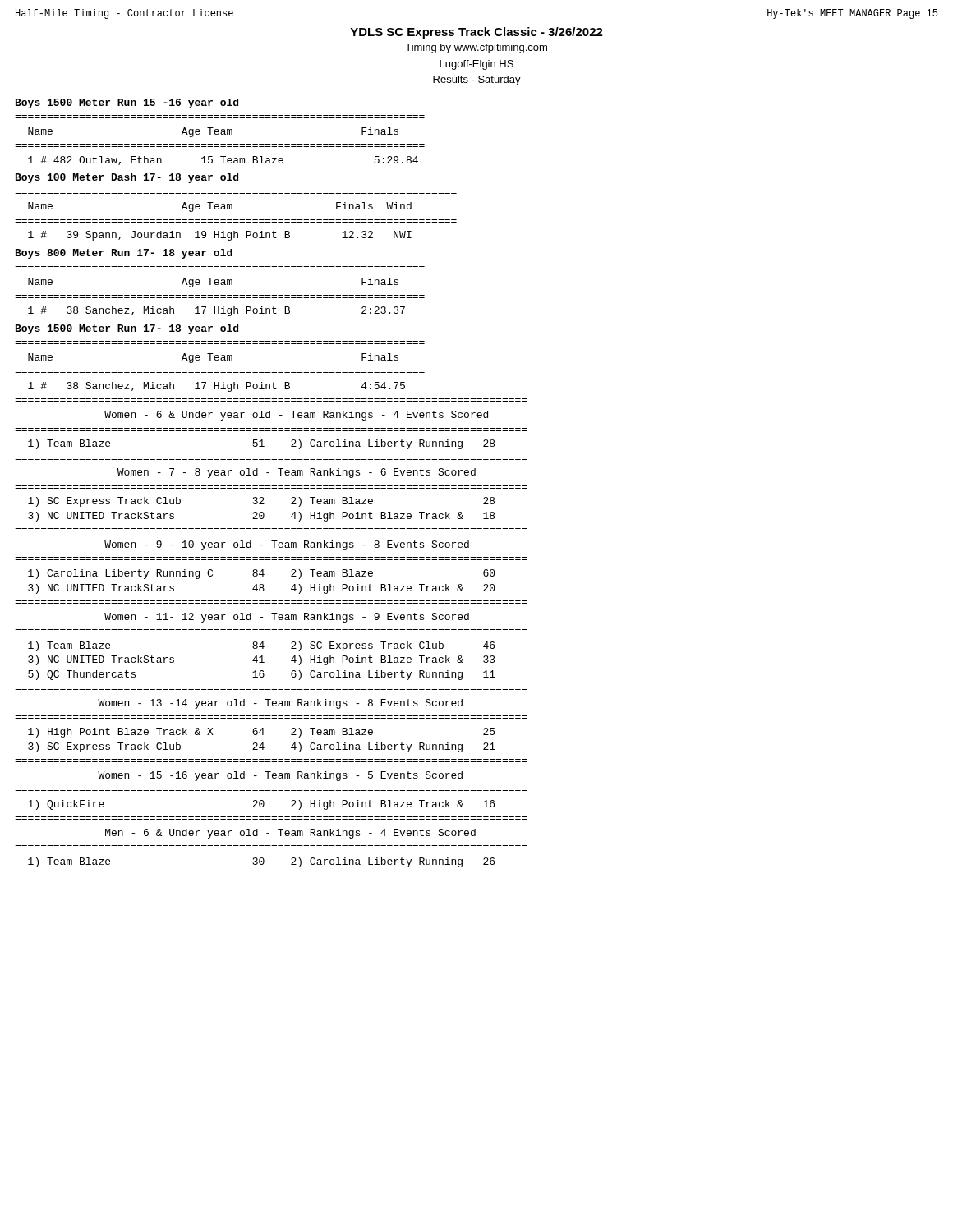This screenshot has width=953, height=1232.
Task: Locate the section header that reads "Boys 1500 Meter Run 17- 18 year old"
Action: point(127,329)
